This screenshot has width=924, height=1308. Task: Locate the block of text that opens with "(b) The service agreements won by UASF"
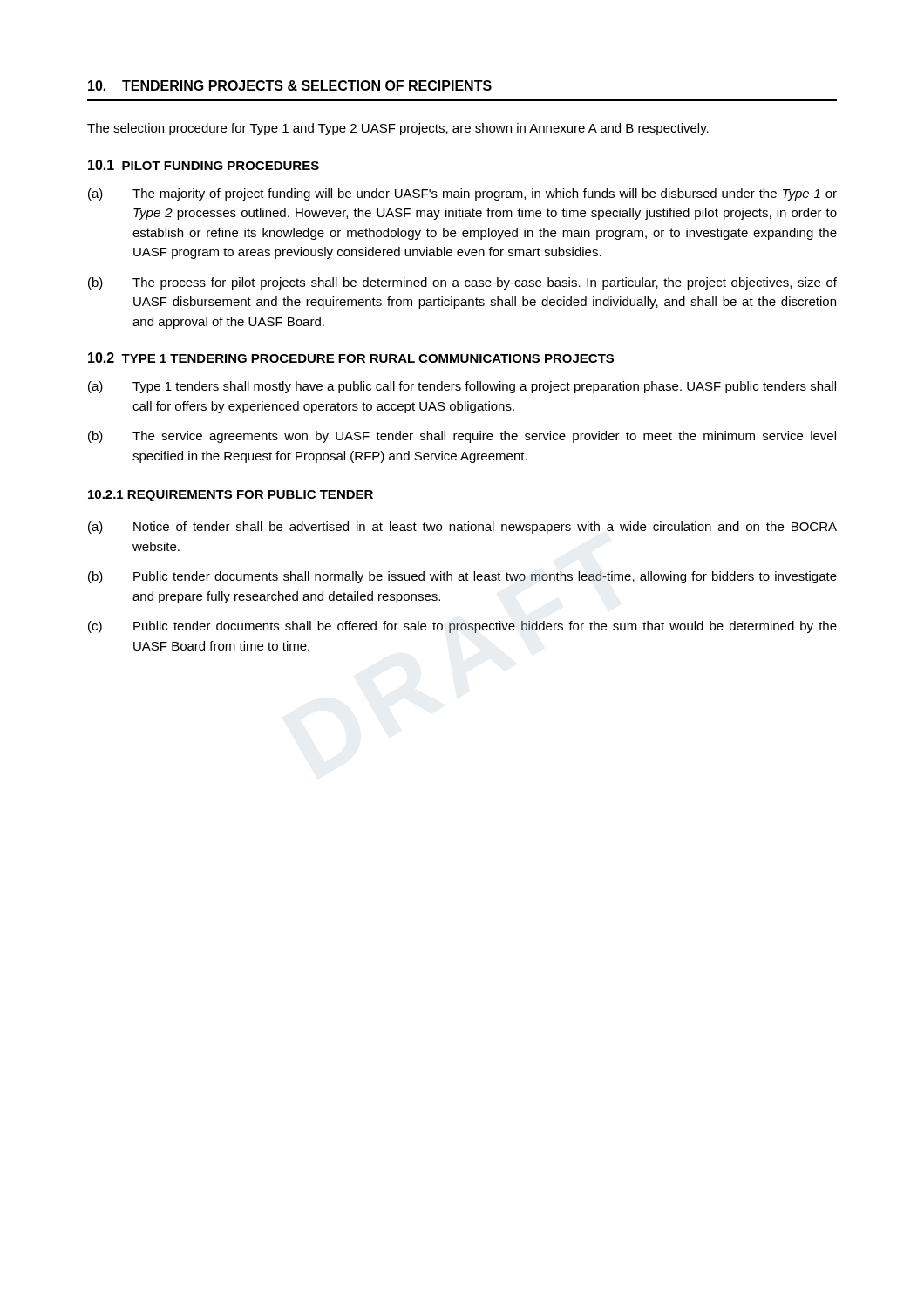(462, 446)
